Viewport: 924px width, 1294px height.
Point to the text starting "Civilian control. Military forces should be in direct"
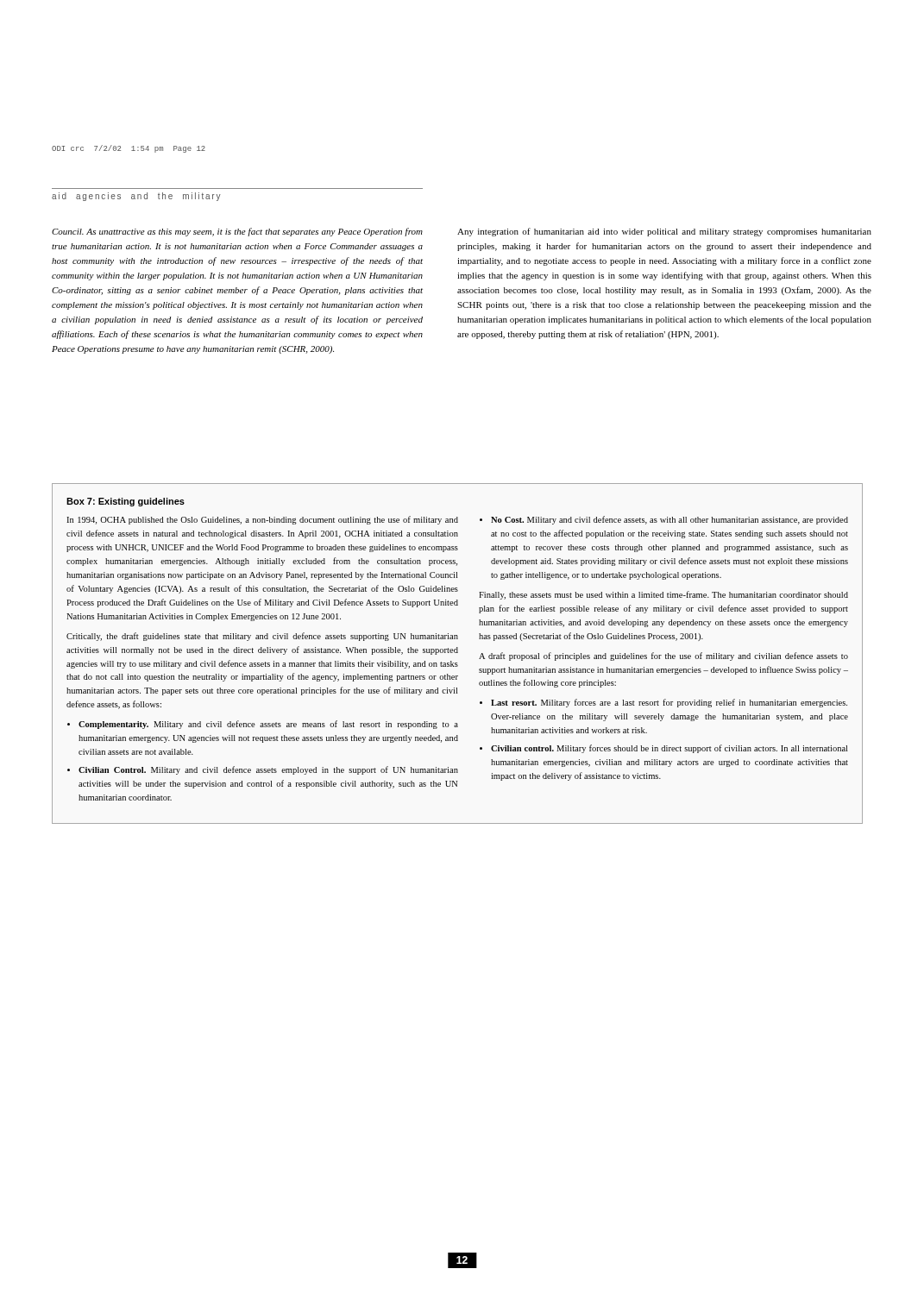pos(669,762)
